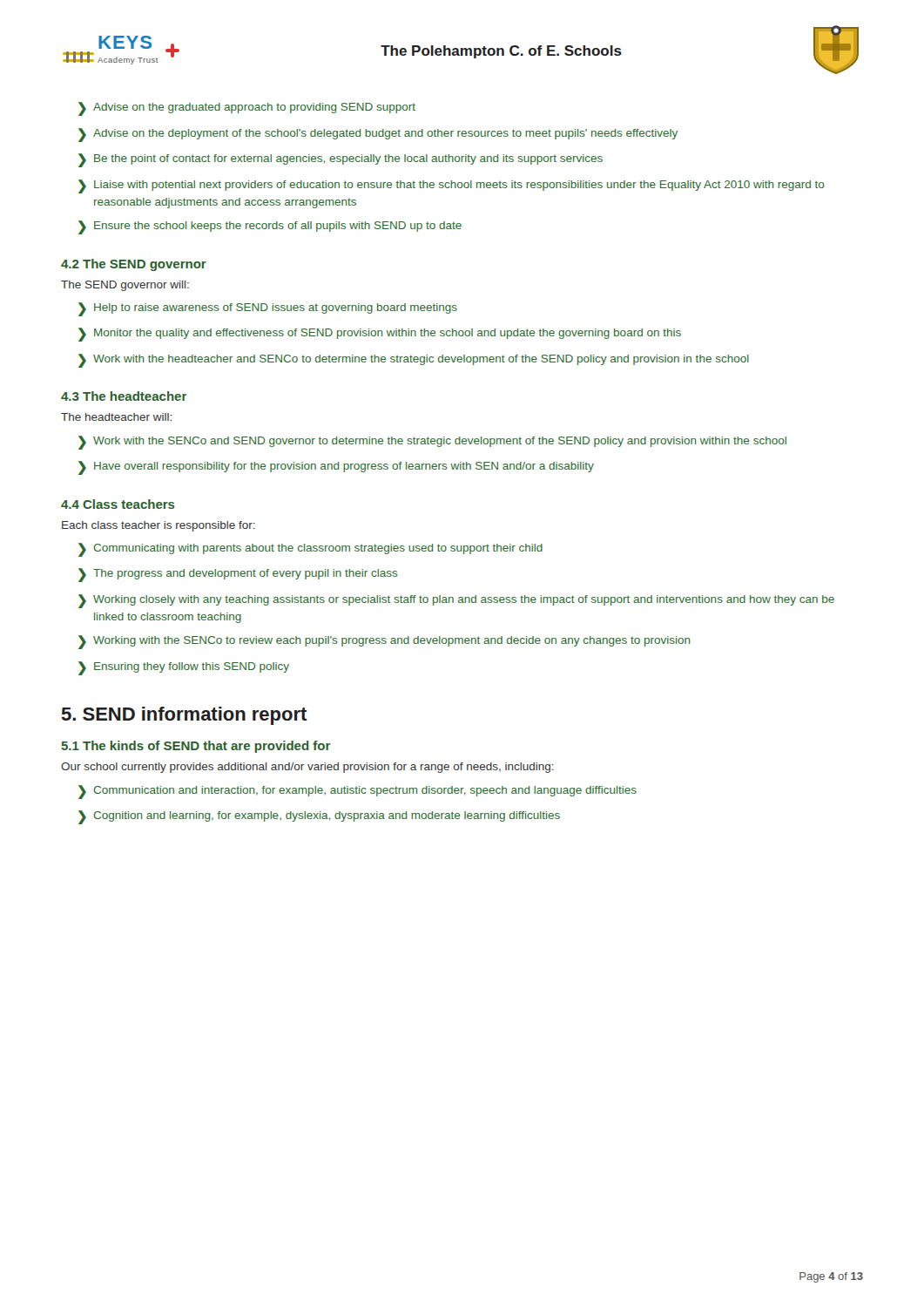
Task: Locate the passage starting "❯ Be the point"
Action: pos(340,160)
